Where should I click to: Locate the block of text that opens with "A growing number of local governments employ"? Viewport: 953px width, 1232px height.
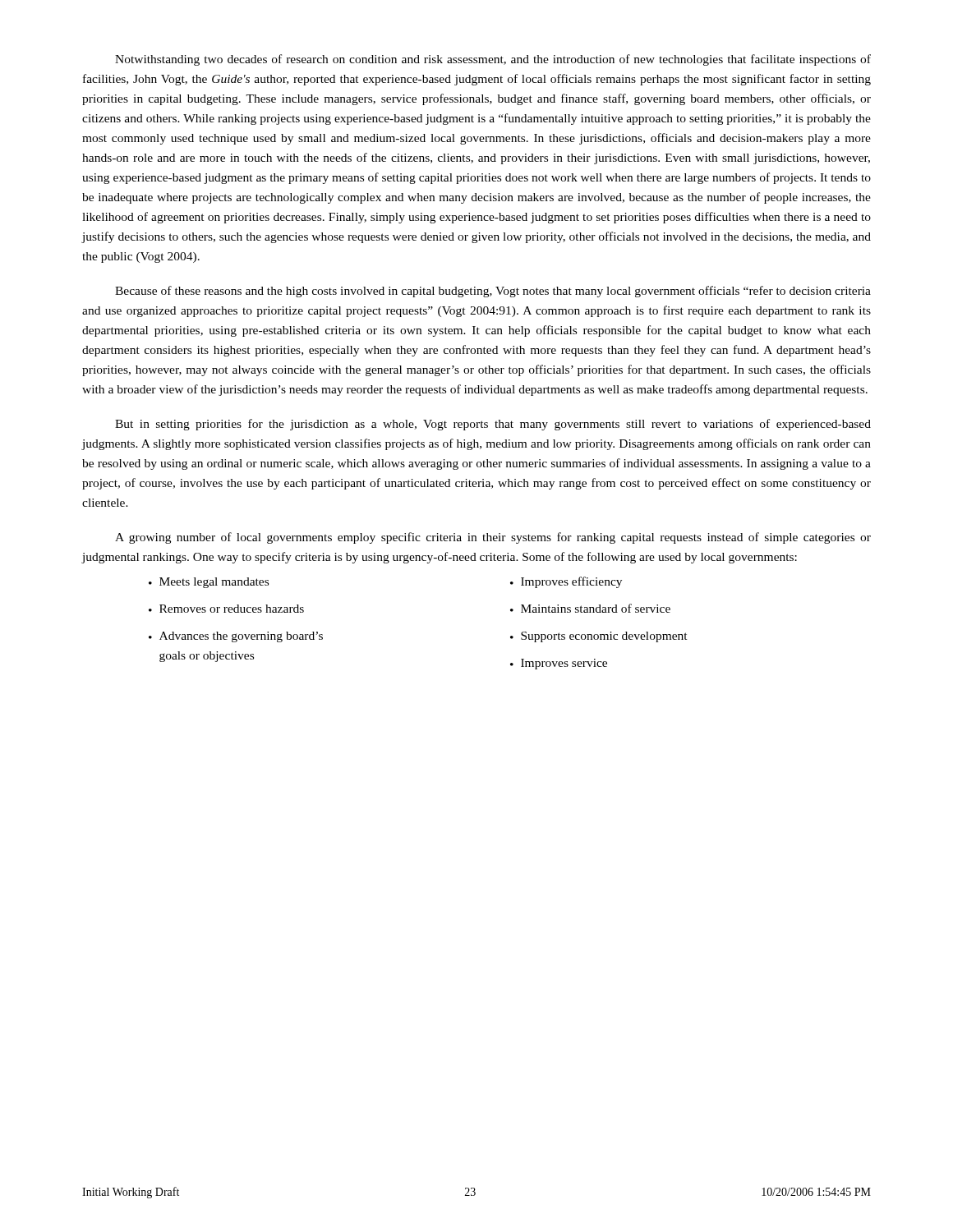coord(476,547)
